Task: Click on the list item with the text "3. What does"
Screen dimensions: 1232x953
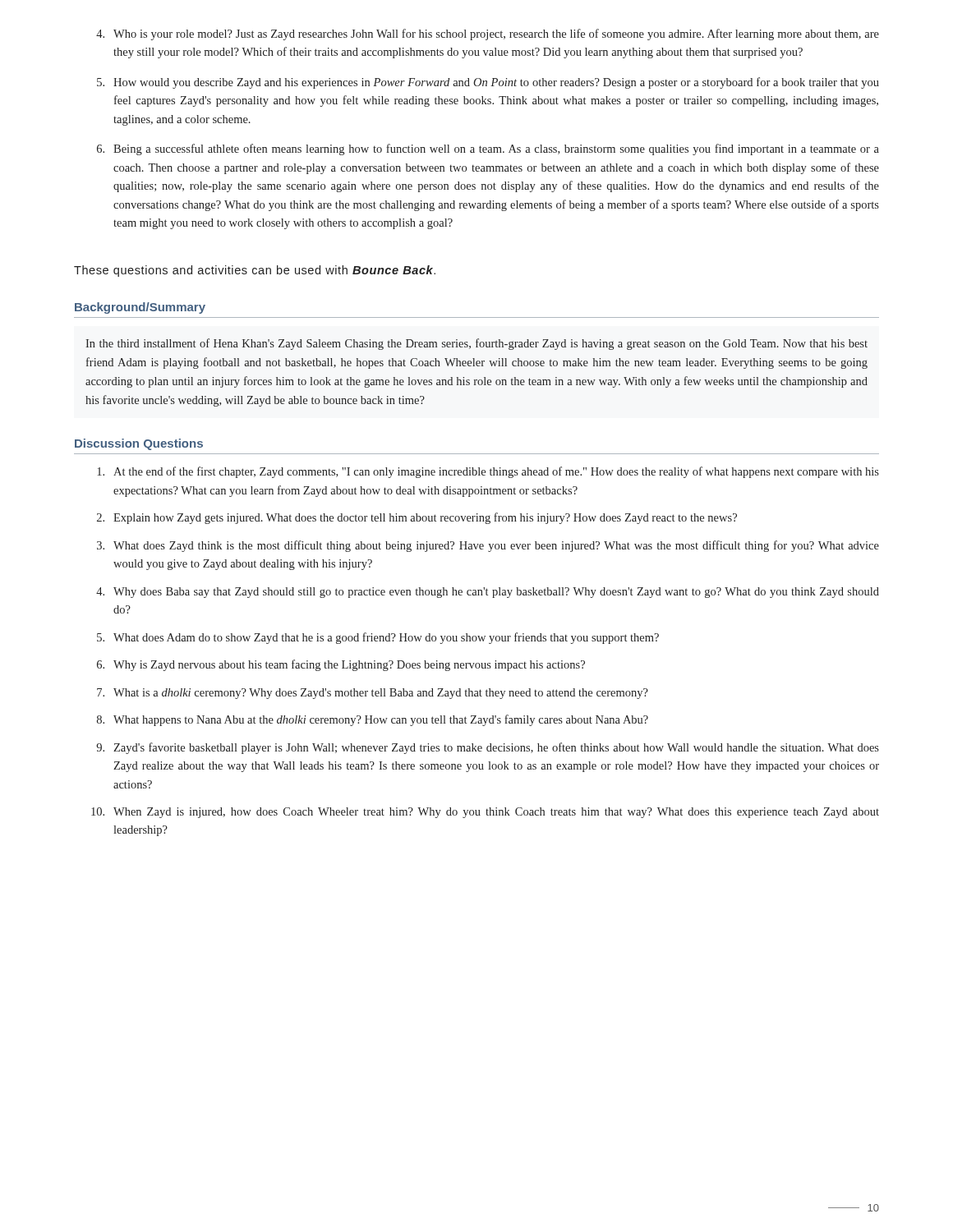Action: pos(476,555)
